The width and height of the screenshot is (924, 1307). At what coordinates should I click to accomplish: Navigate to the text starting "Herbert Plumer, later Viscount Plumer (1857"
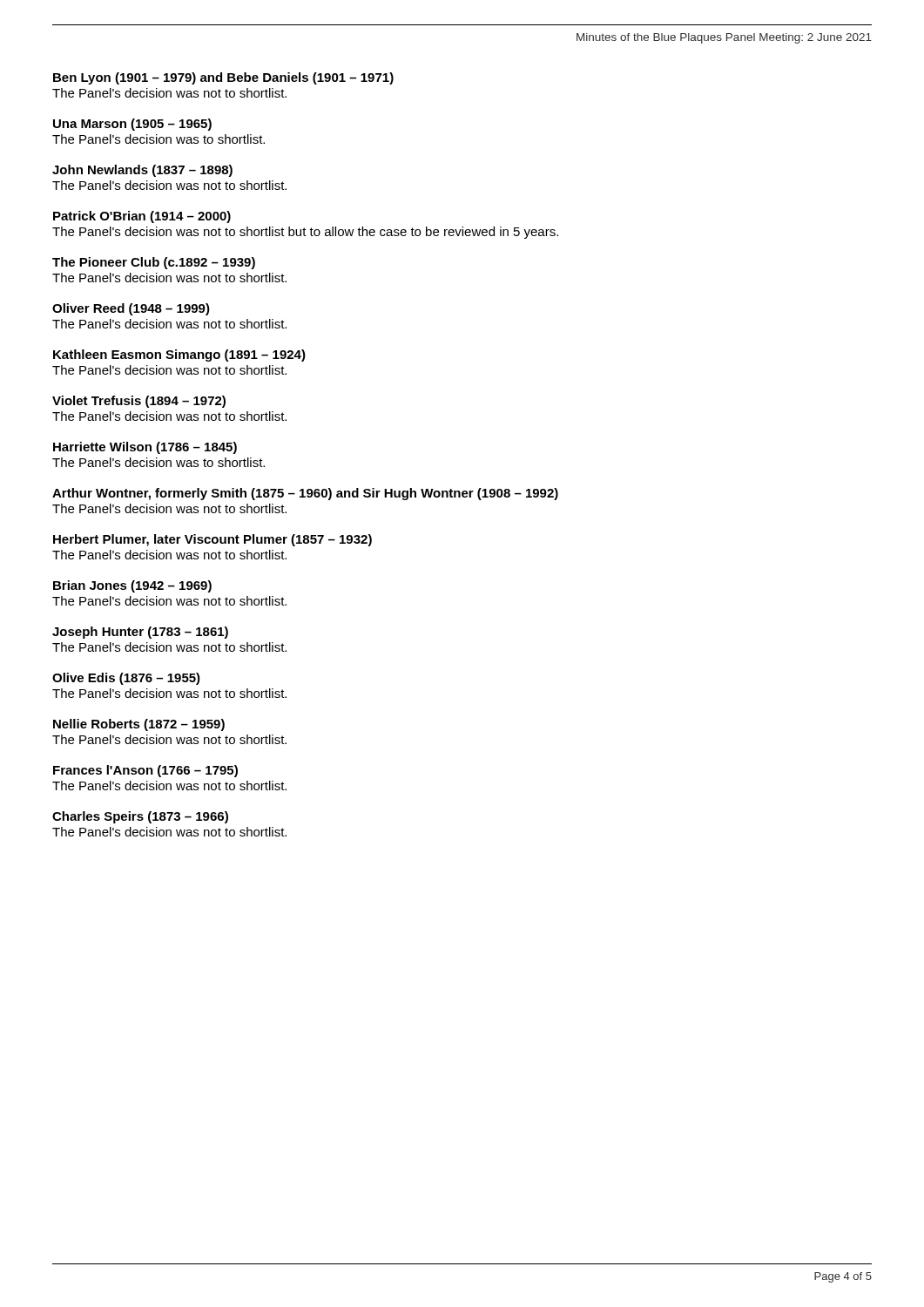click(x=212, y=540)
